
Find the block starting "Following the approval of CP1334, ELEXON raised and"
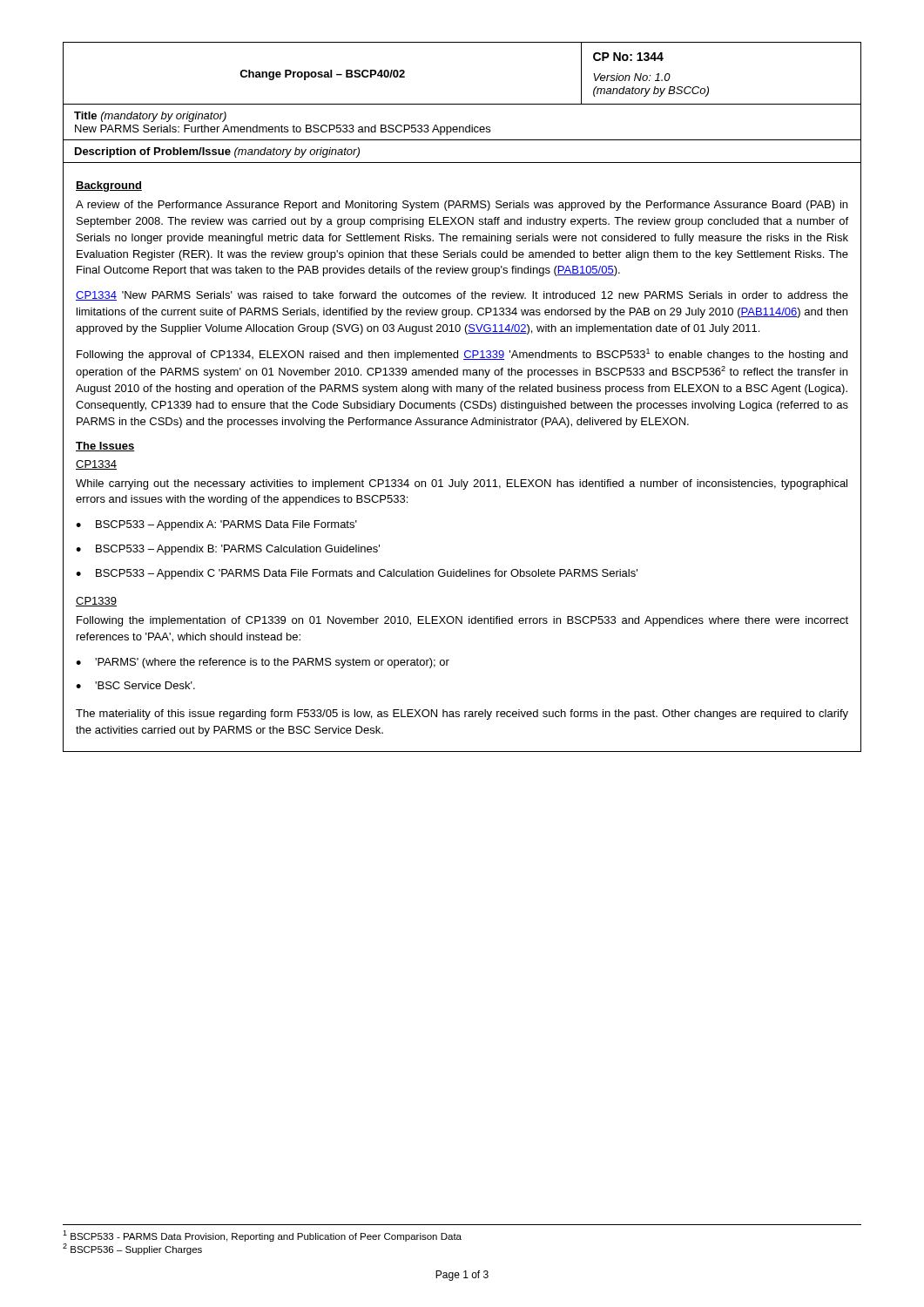click(462, 387)
